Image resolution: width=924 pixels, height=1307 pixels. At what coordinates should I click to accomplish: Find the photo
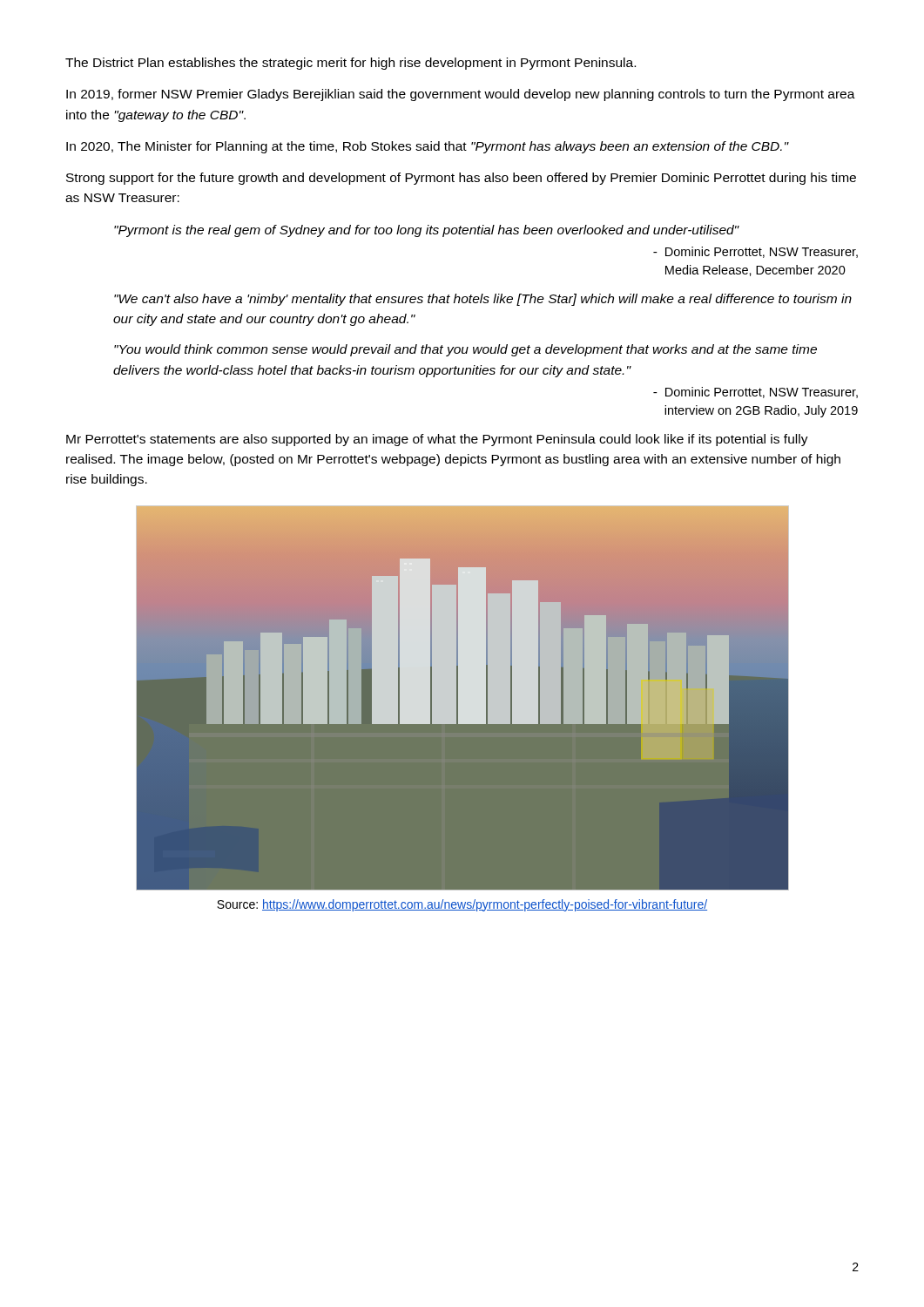[462, 698]
